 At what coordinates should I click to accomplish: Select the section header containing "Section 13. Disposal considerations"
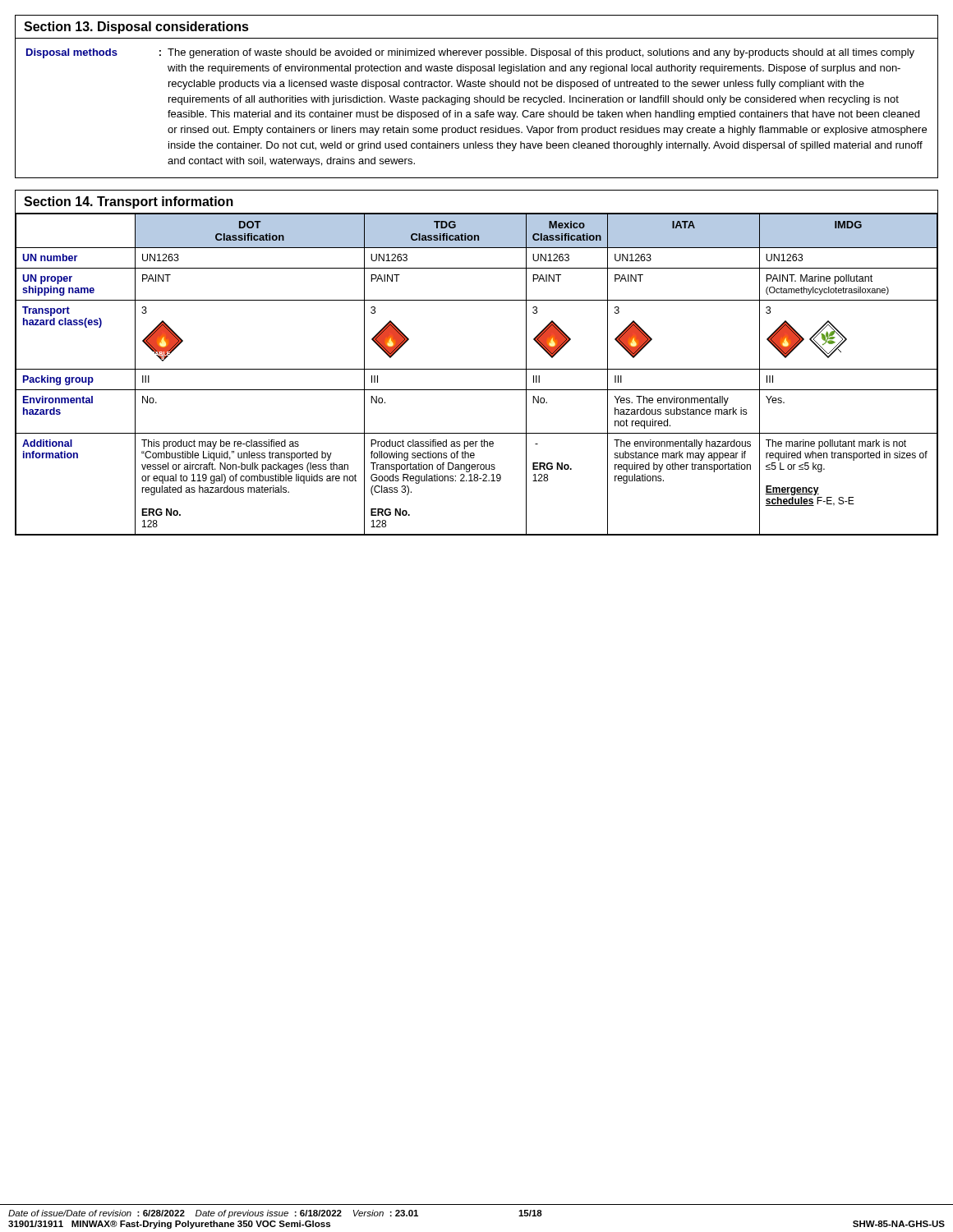coord(476,27)
